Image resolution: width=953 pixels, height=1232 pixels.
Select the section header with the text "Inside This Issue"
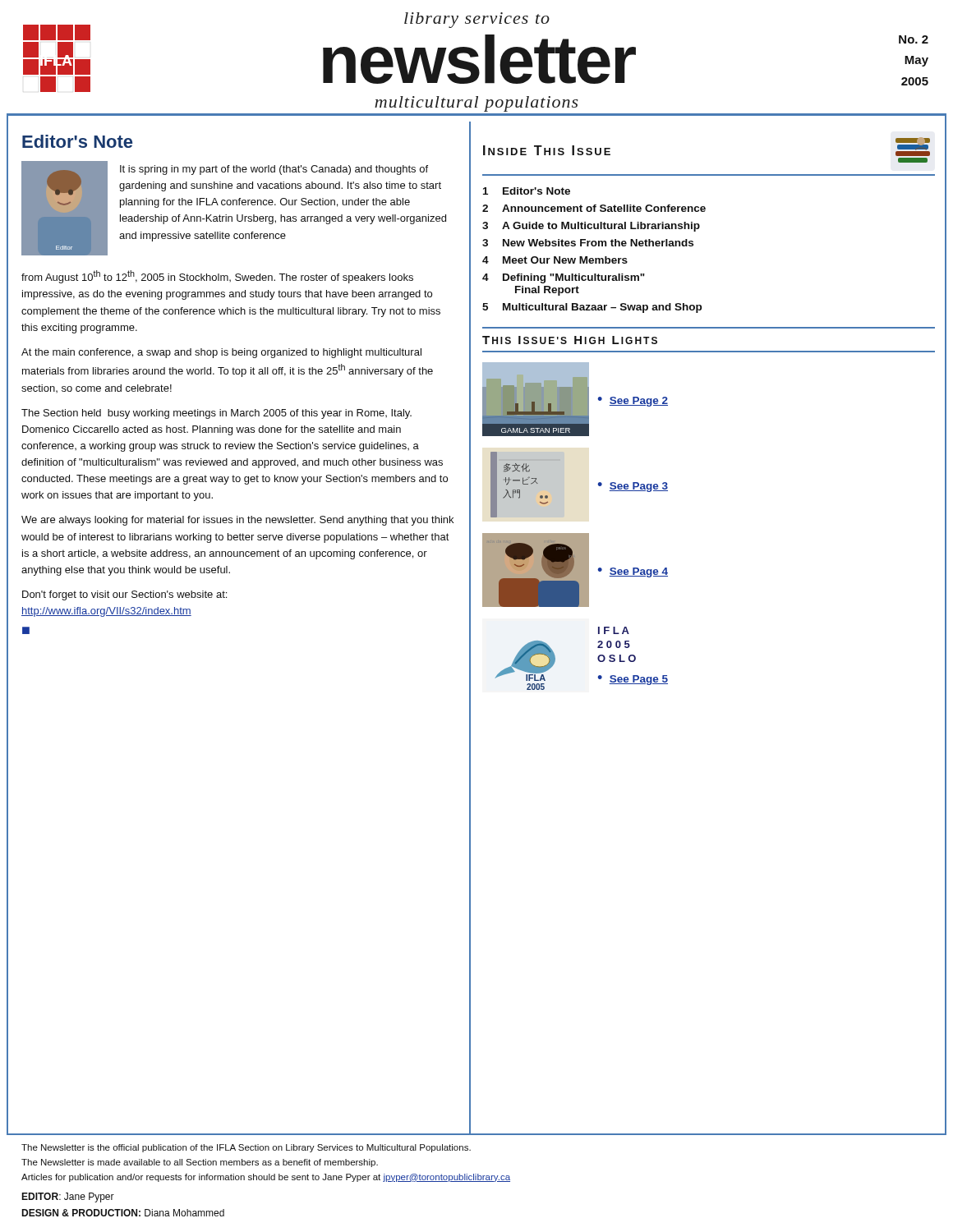[x=538, y=147]
